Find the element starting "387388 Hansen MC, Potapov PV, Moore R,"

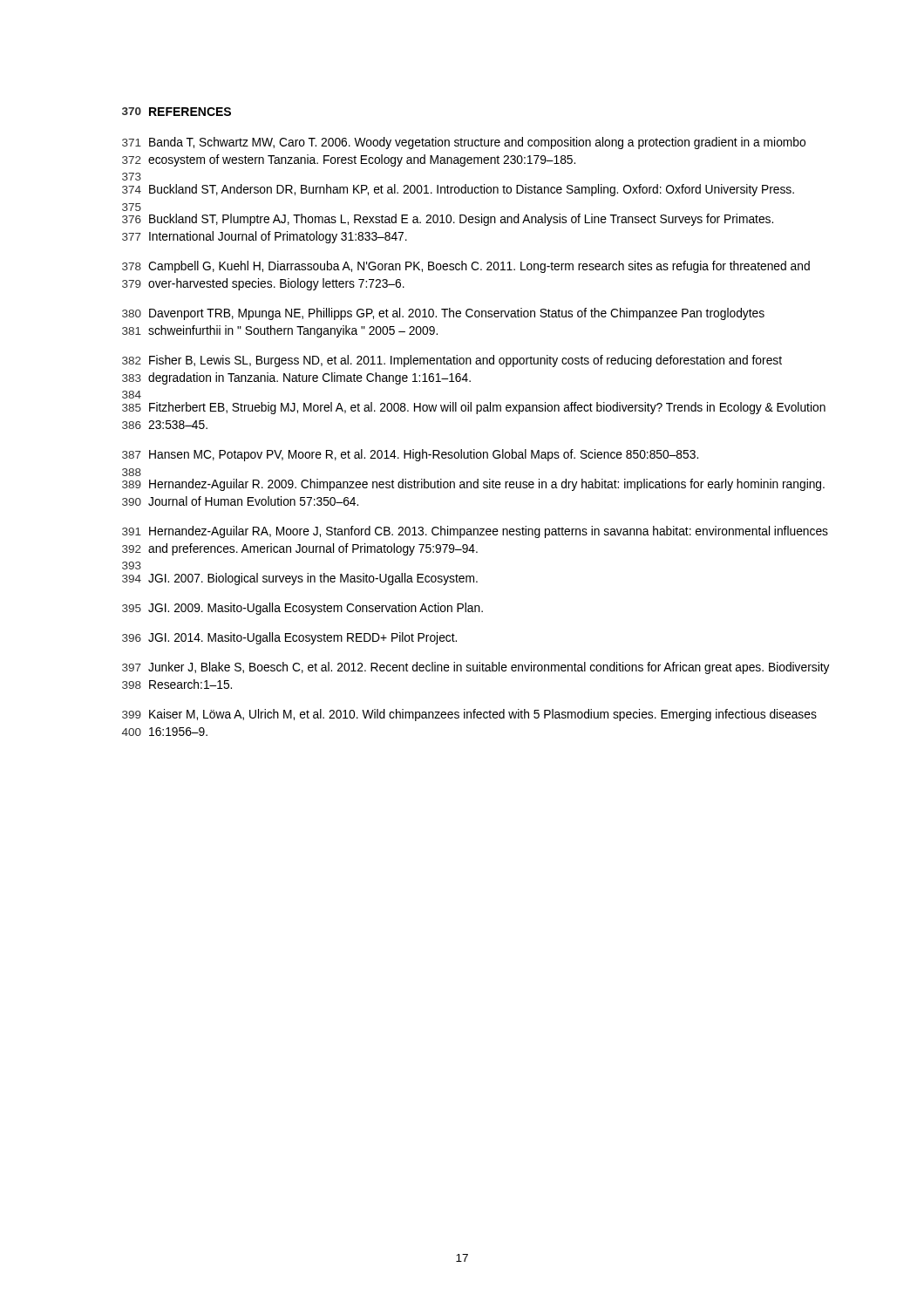coord(398,455)
